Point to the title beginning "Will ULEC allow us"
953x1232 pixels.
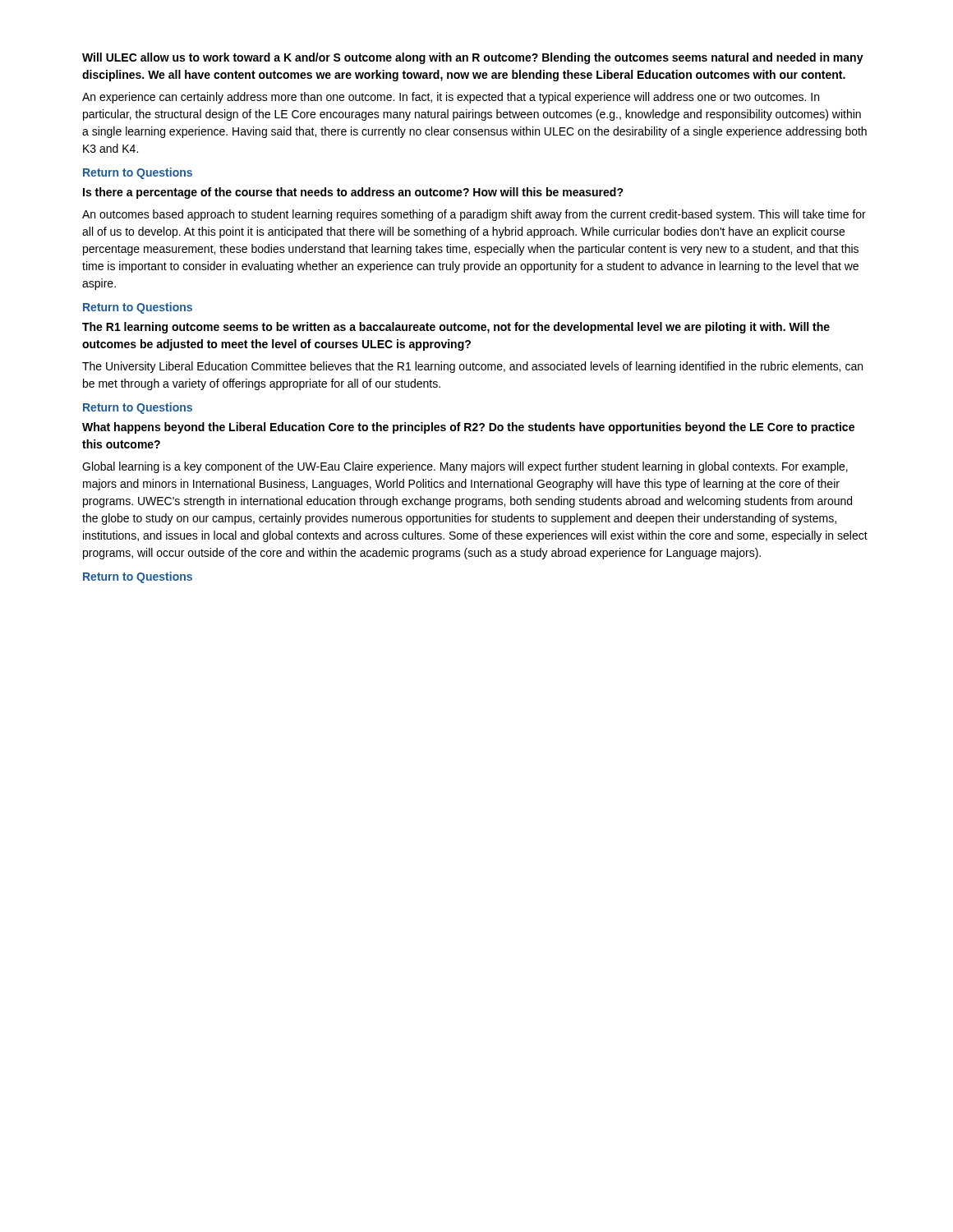point(473,66)
